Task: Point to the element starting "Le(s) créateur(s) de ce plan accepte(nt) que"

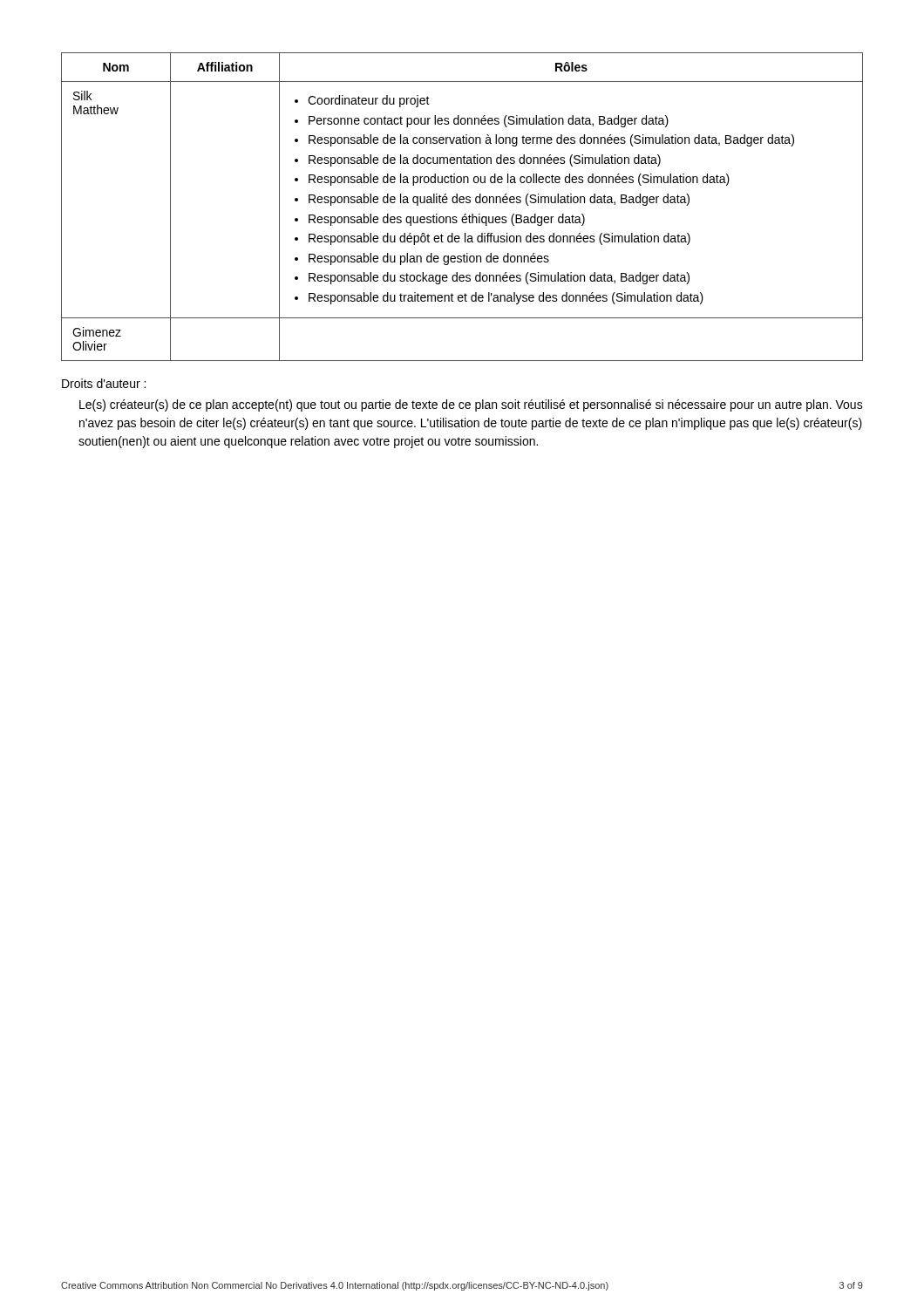Action: (471, 423)
